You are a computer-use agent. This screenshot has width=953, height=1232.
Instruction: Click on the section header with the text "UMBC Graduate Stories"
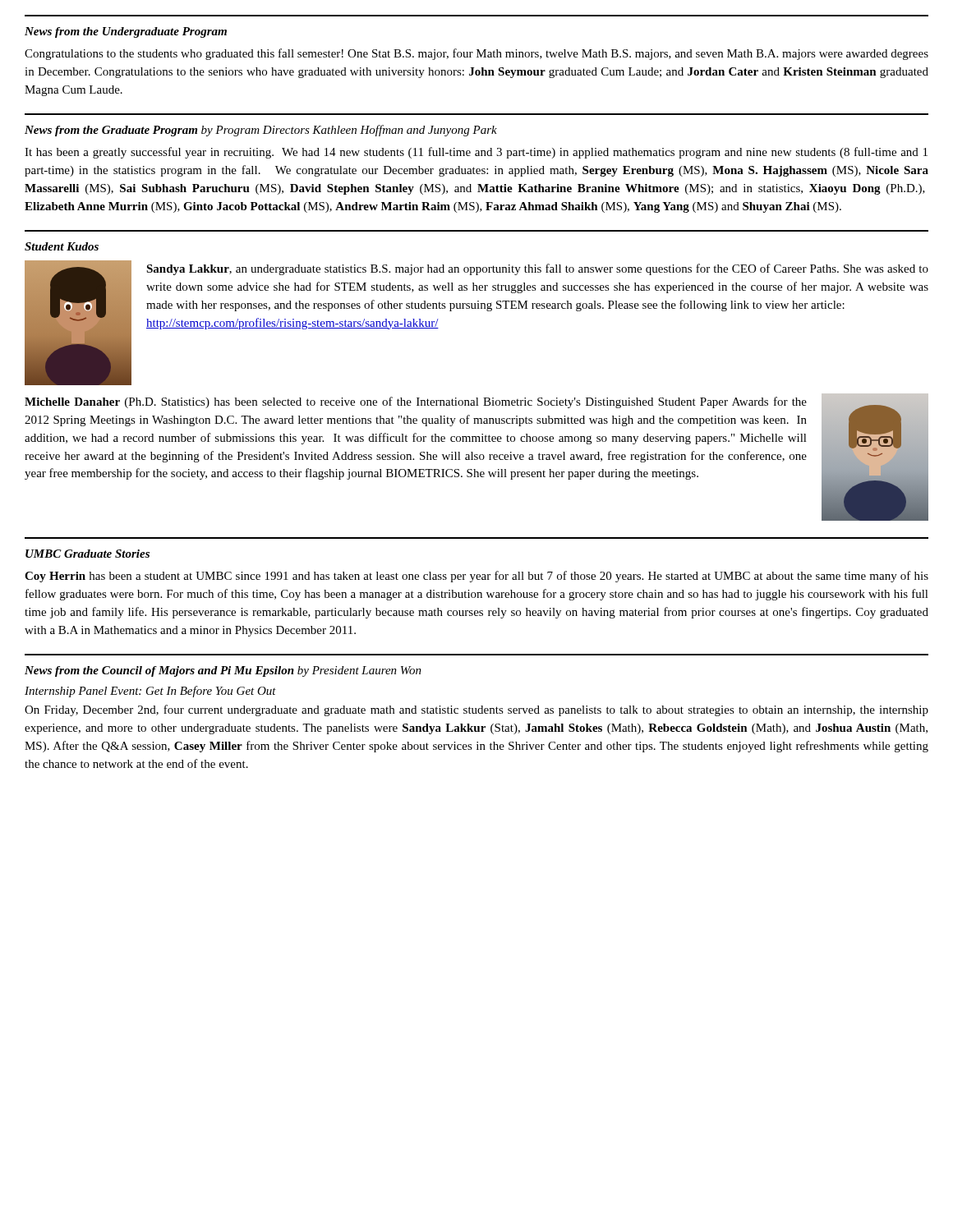click(x=87, y=554)
